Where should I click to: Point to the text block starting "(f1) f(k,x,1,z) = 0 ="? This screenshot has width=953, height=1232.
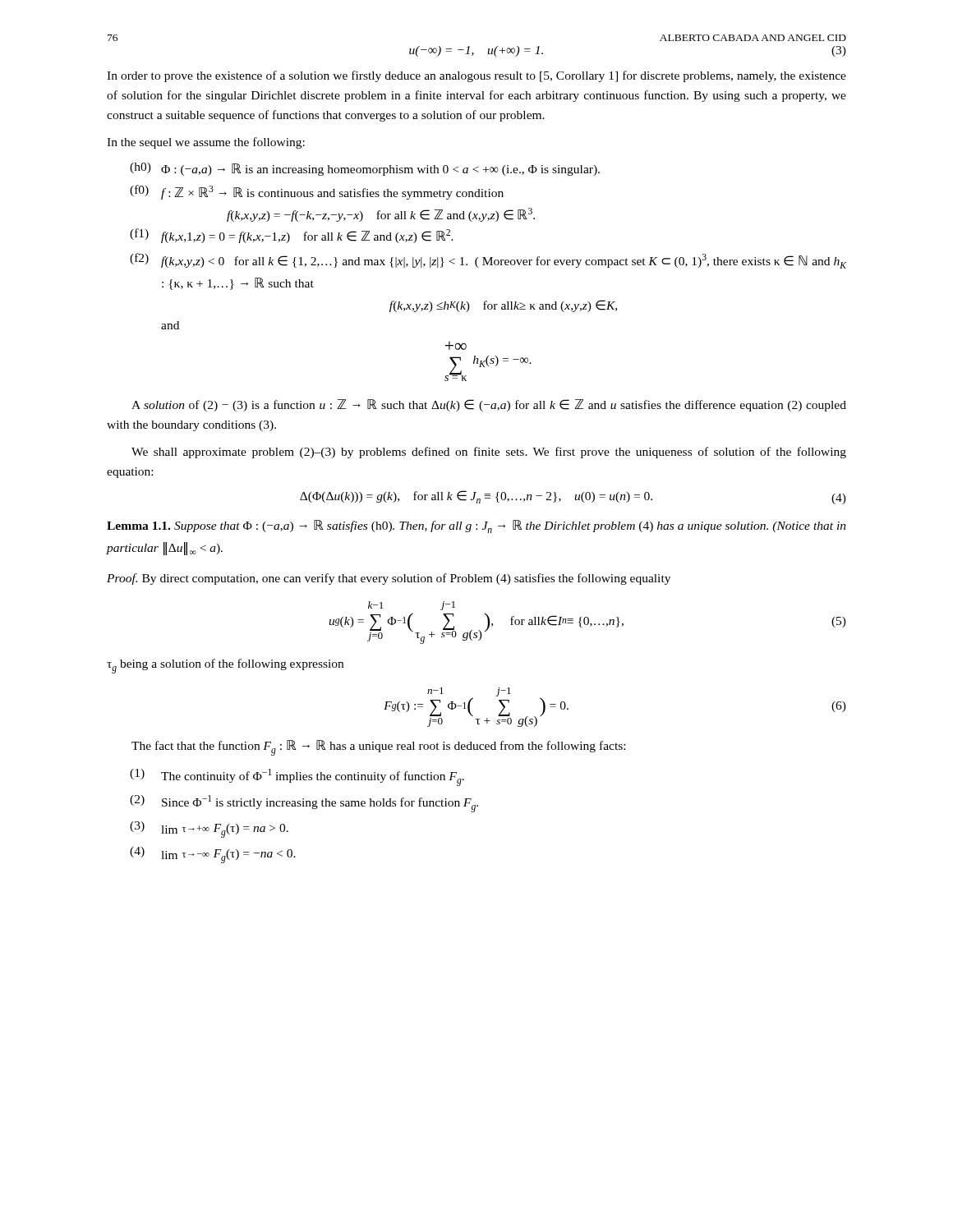pos(292,236)
